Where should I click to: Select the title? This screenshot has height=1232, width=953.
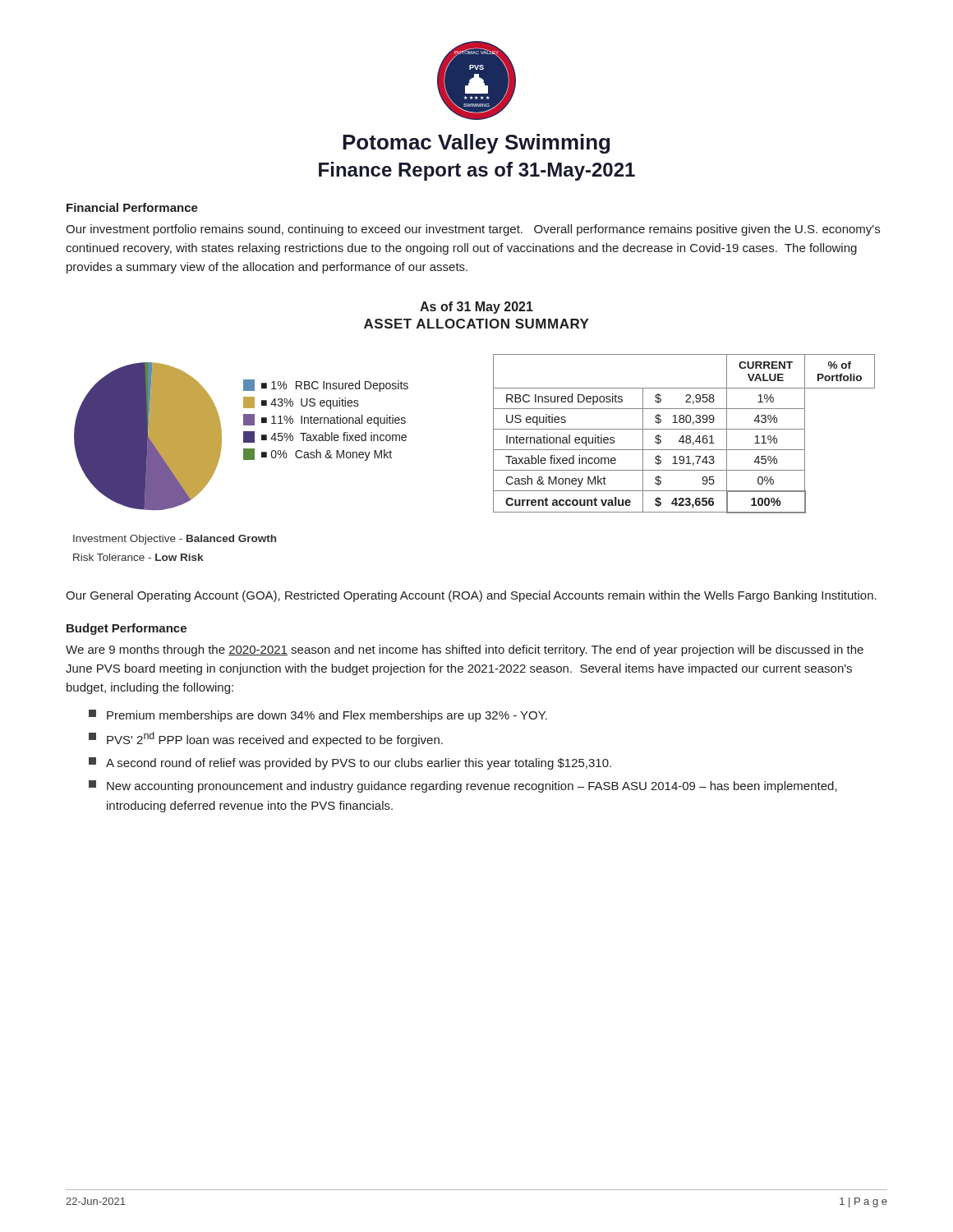[476, 156]
